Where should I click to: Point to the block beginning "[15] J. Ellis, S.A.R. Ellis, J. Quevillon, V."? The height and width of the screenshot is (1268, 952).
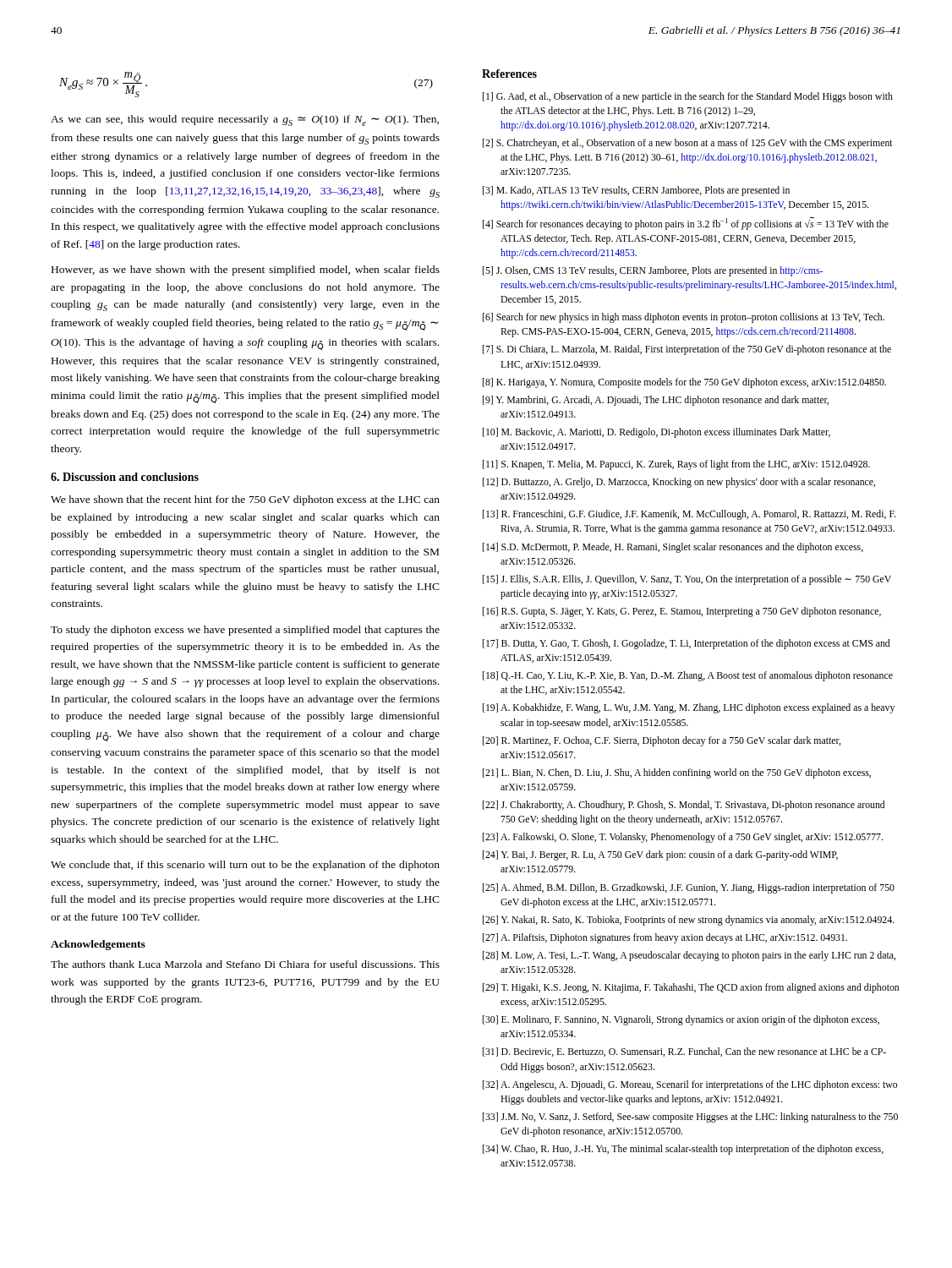[687, 586]
